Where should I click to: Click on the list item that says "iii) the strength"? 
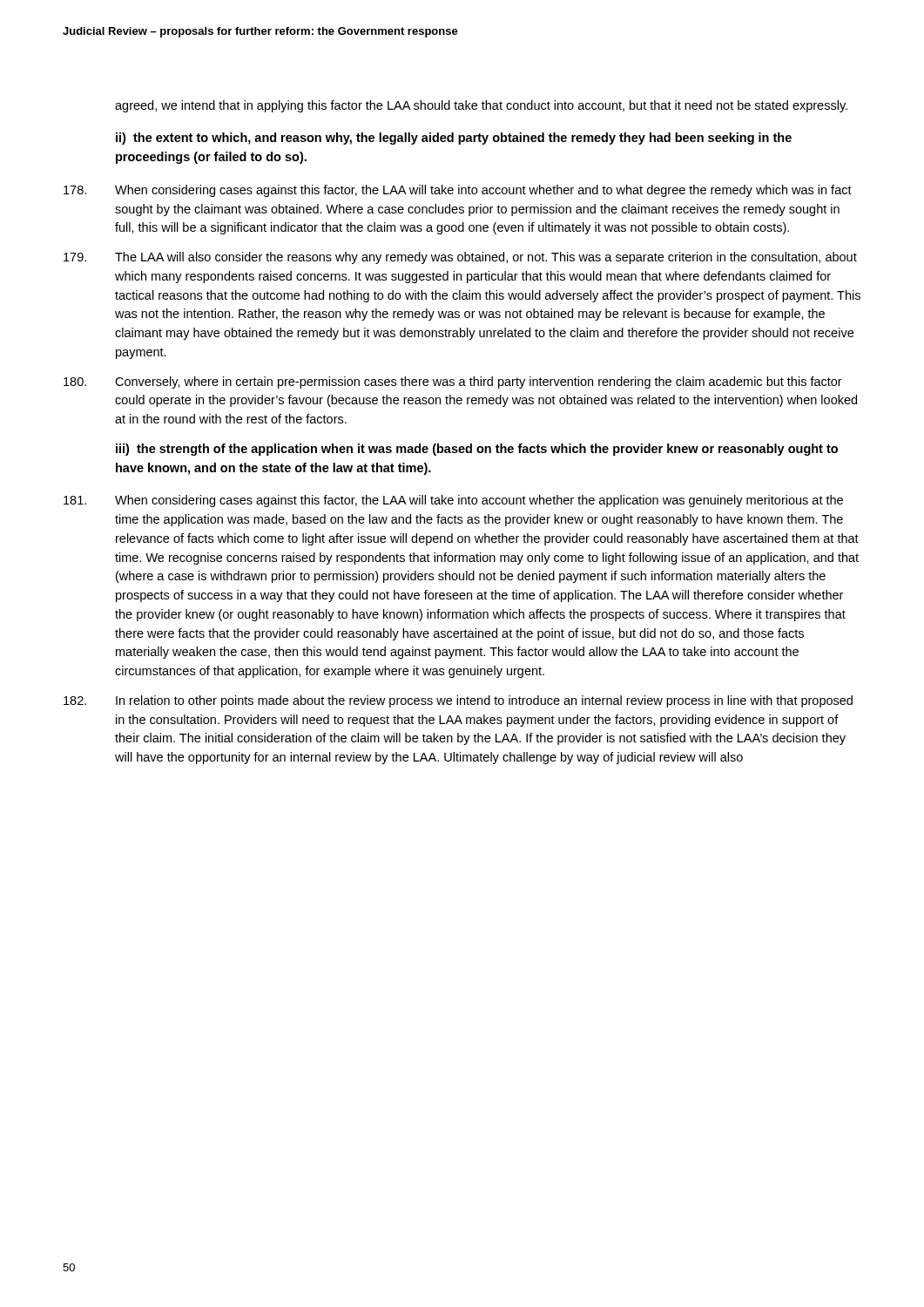tap(477, 458)
